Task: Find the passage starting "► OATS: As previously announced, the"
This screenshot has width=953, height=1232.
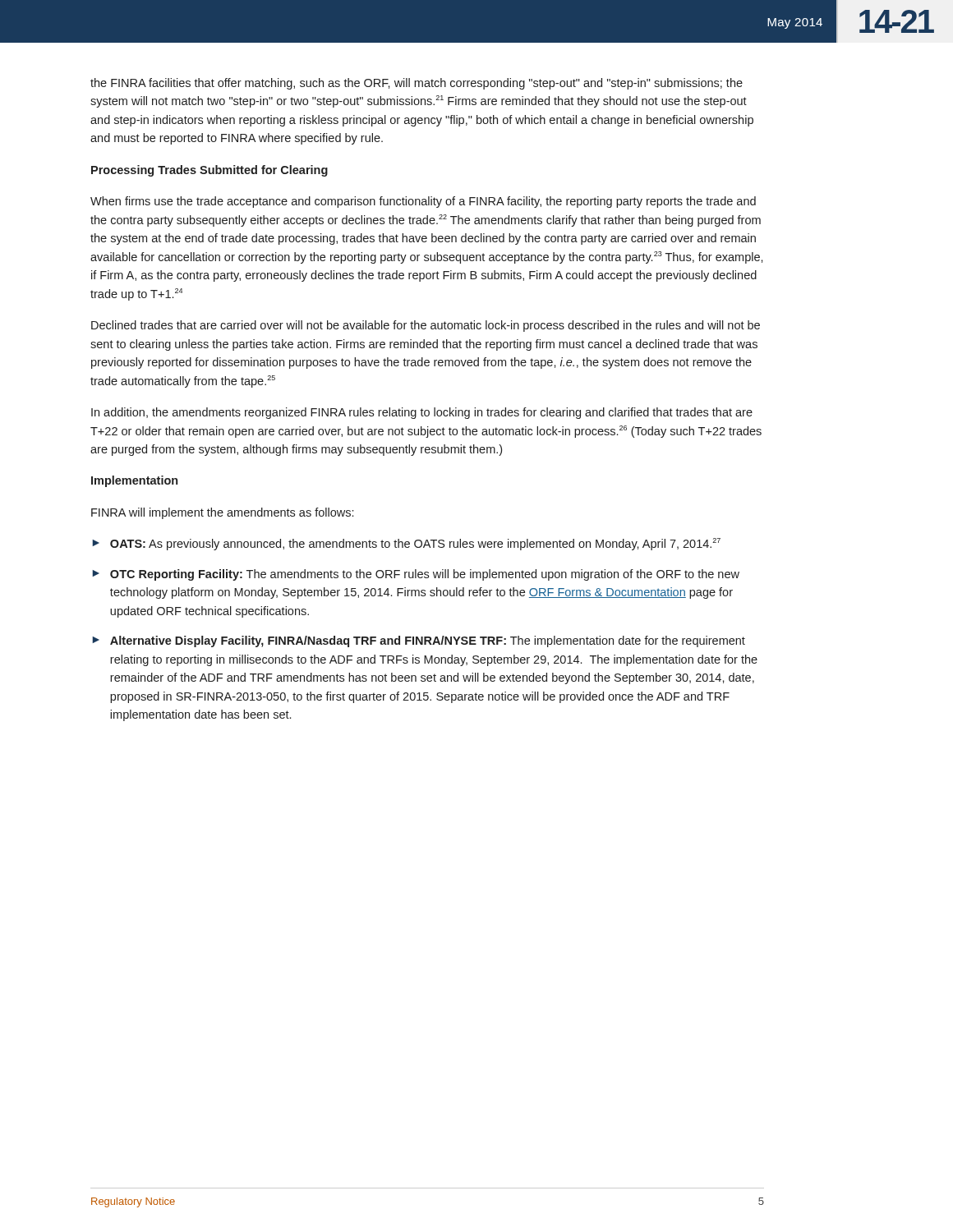Action: click(x=427, y=544)
